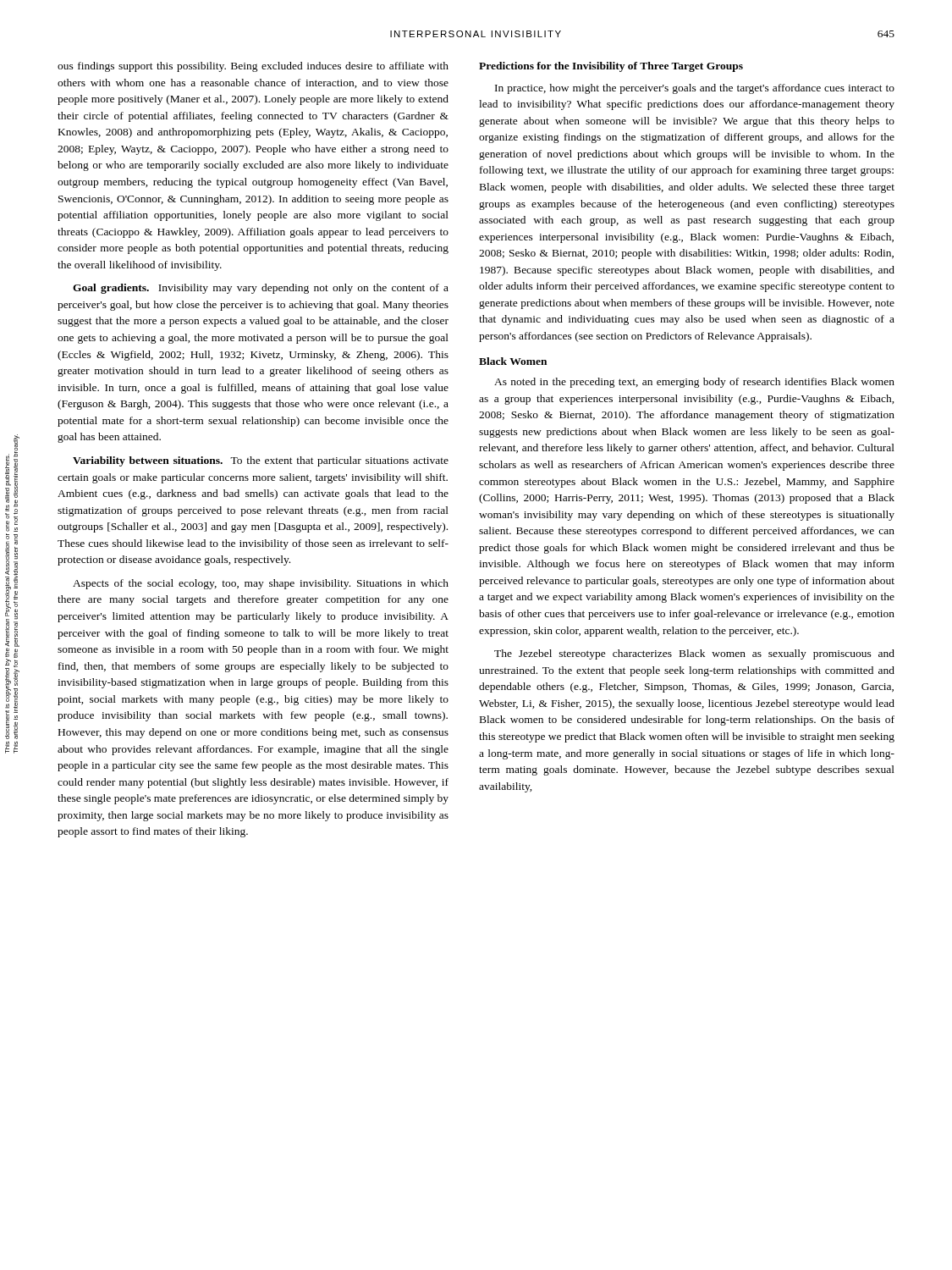Viewport: 952px width, 1270px height.
Task: Locate the text block with the text "Variability between situations. To the extent"
Action: pos(253,510)
